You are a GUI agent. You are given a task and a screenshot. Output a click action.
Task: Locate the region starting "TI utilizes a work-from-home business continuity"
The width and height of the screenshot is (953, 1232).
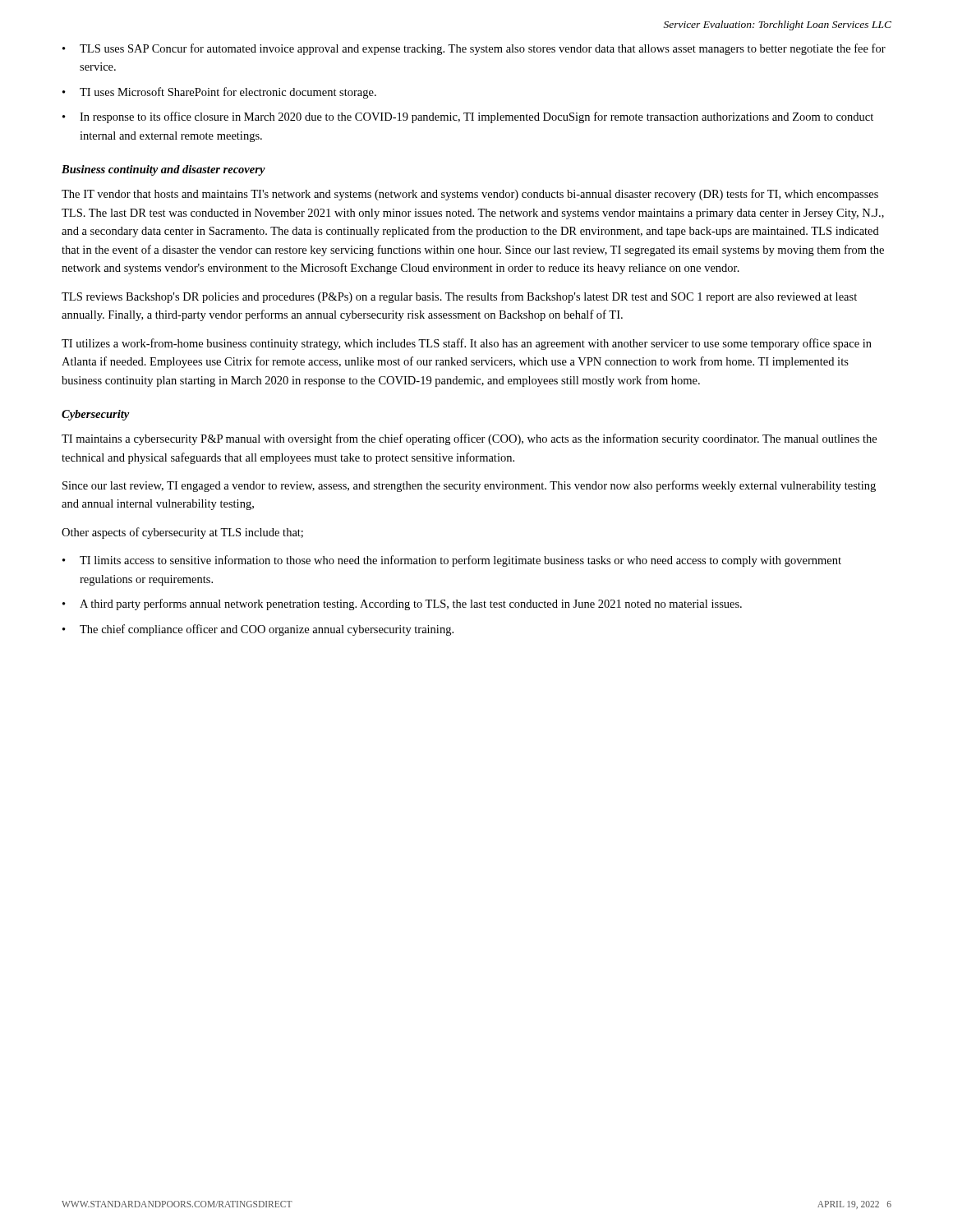coord(467,361)
